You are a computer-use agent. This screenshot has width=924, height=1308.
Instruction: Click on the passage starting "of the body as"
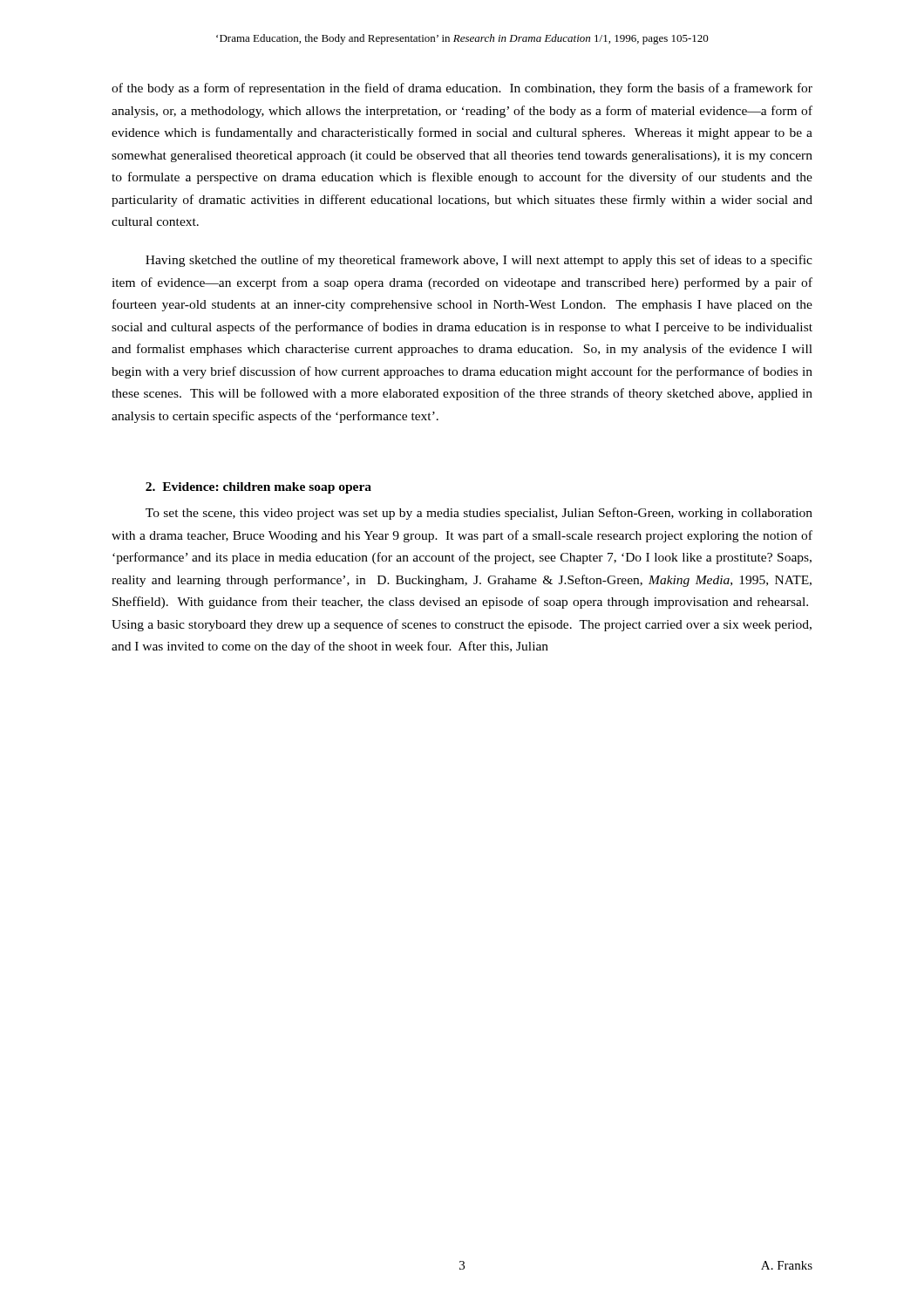pos(462,155)
